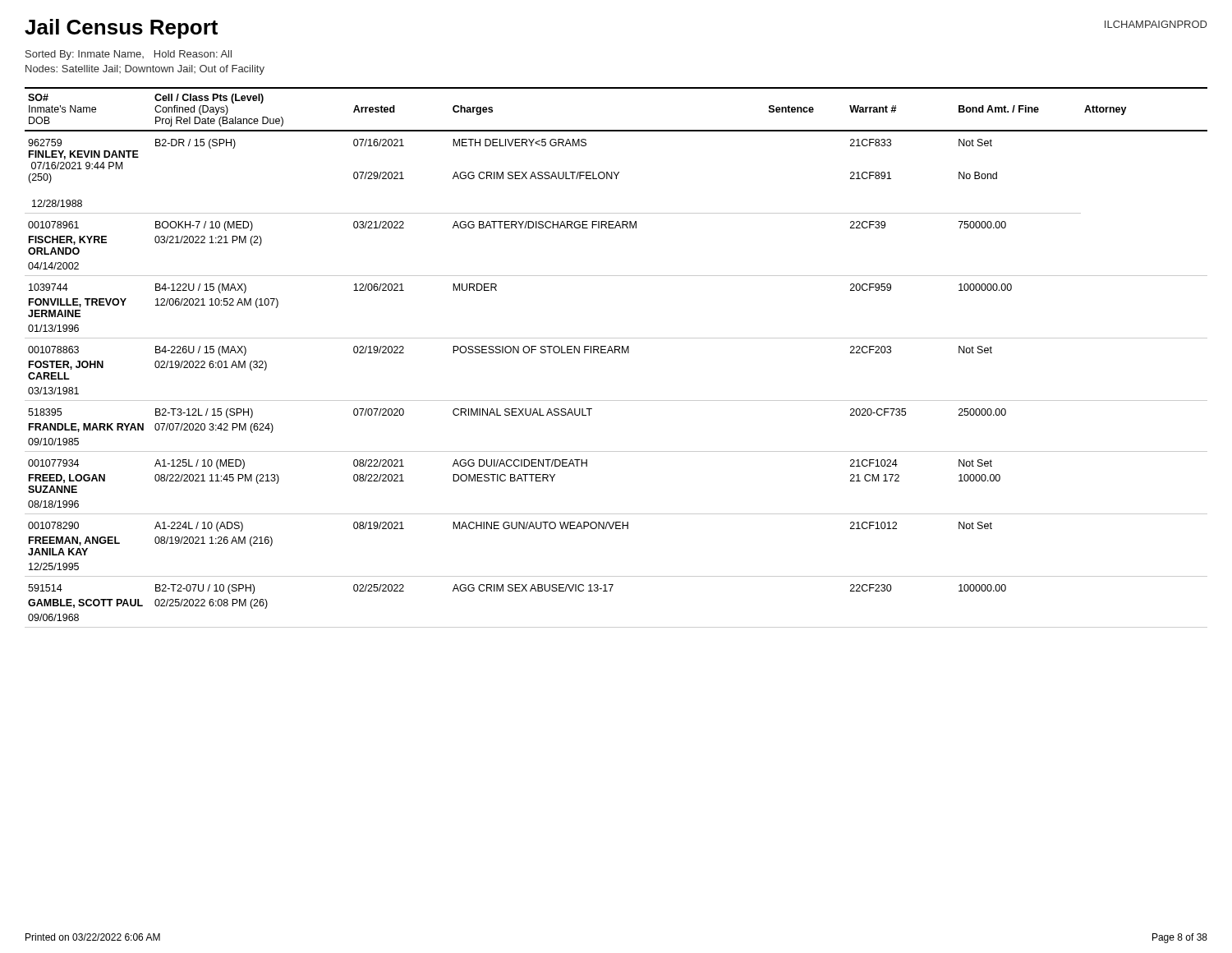1232x953 pixels.
Task: Point to the element starting "Nodes: Satellite Jail; Downtown Jail;"
Action: [145, 69]
